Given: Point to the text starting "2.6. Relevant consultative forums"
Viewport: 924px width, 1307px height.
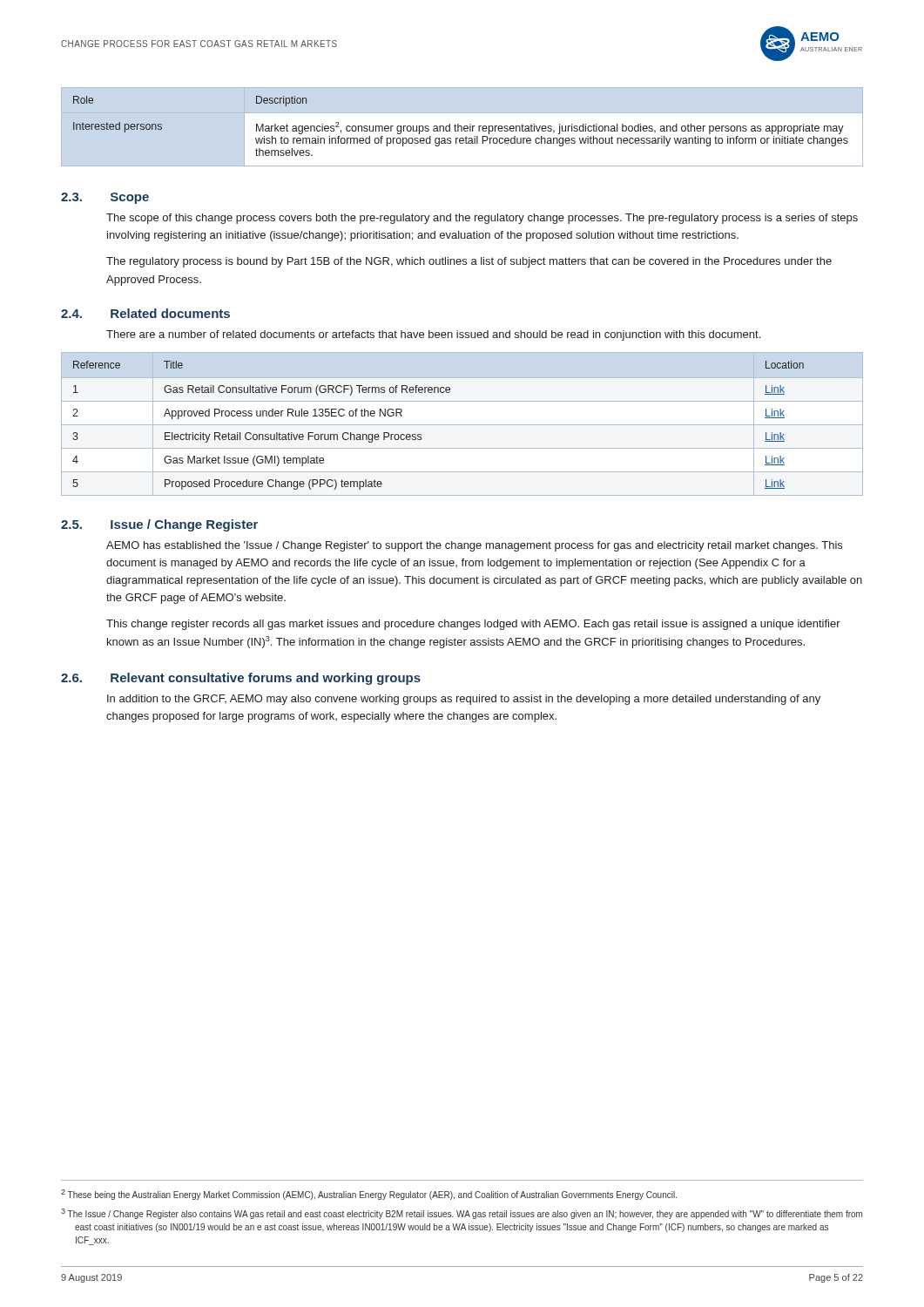Looking at the screenshot, I should (241, 677).
